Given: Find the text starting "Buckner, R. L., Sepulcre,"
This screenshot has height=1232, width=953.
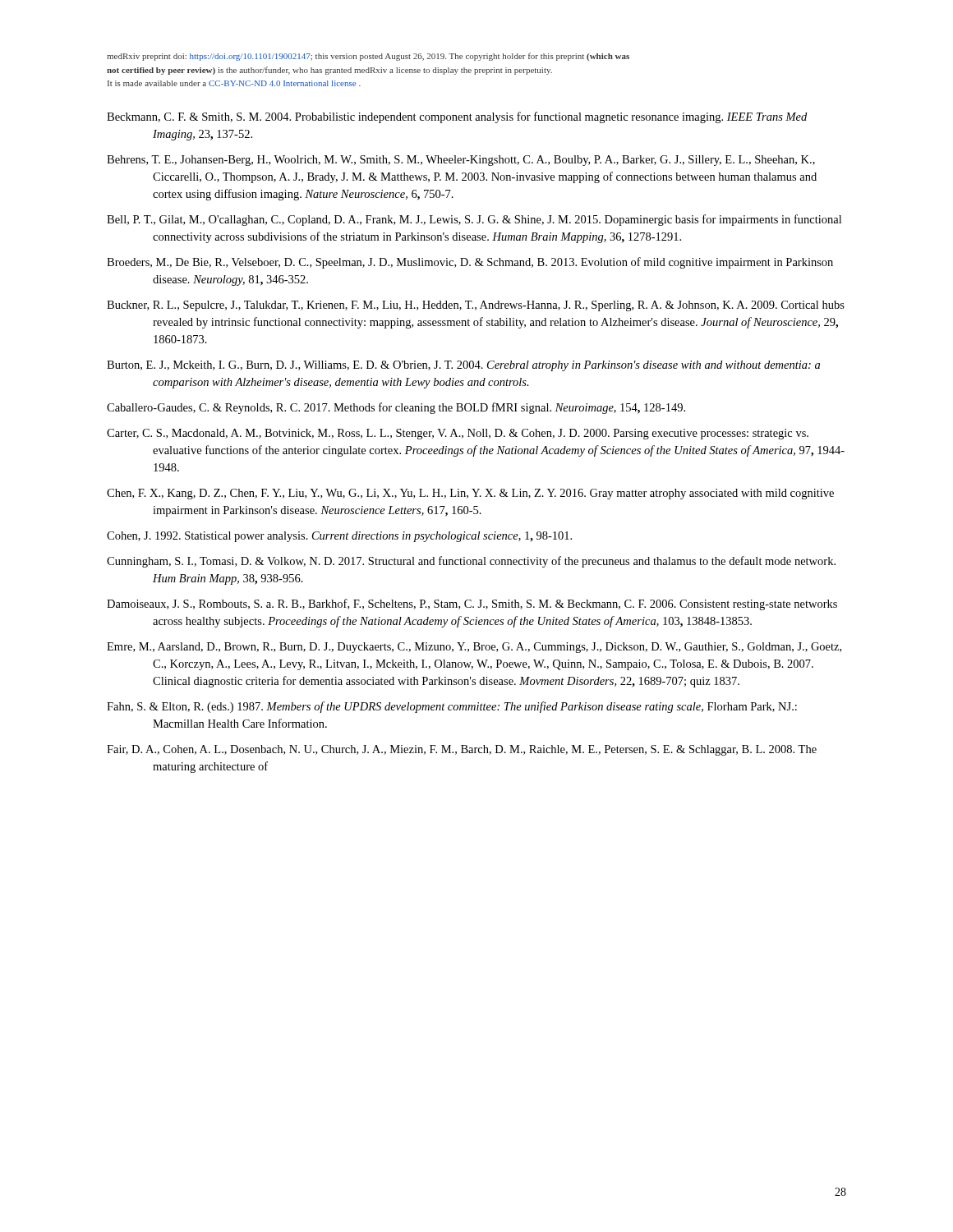Looking at the screenshot, I should click(476, 322).
